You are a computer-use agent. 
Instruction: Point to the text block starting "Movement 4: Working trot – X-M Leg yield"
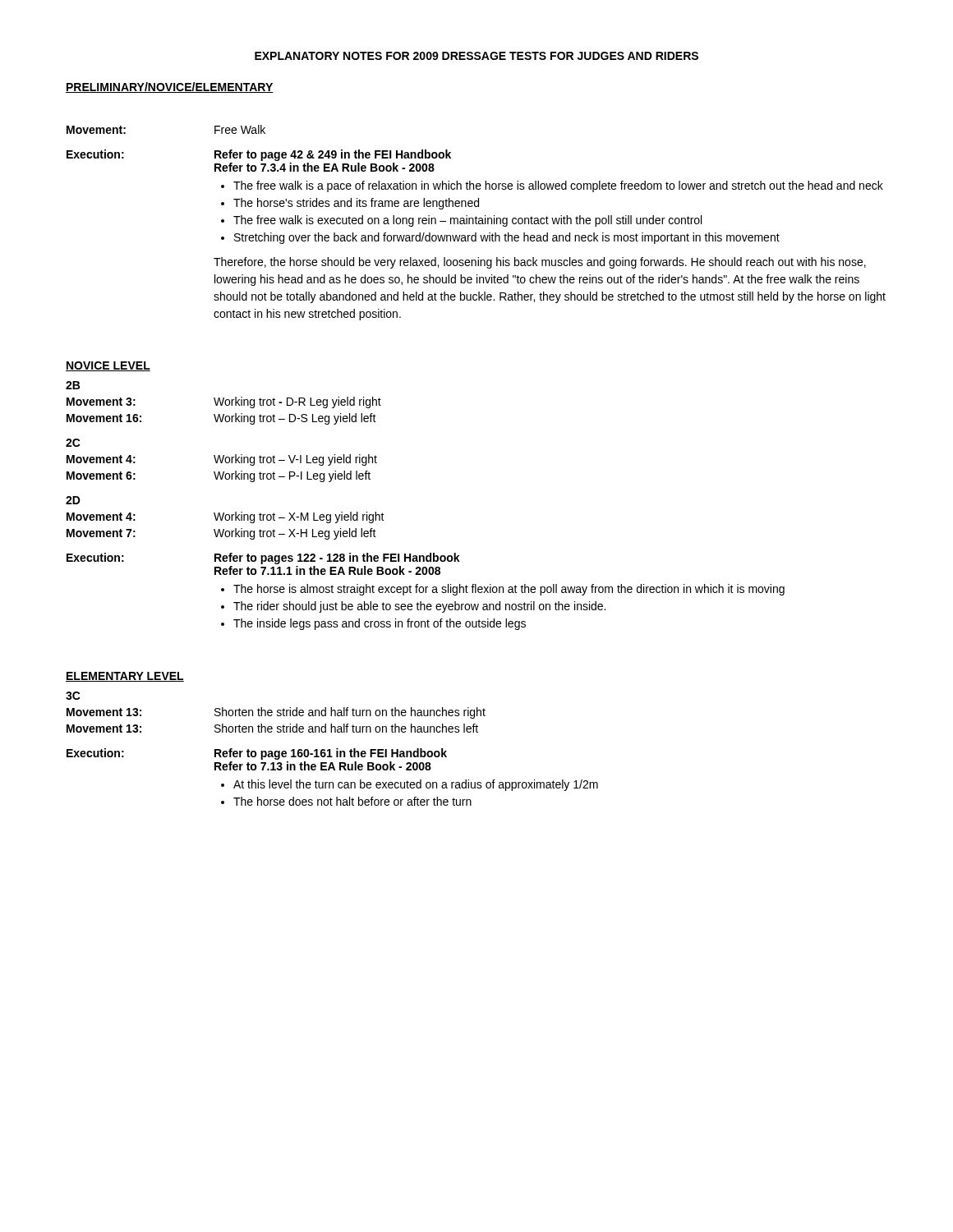click(226, 517)
